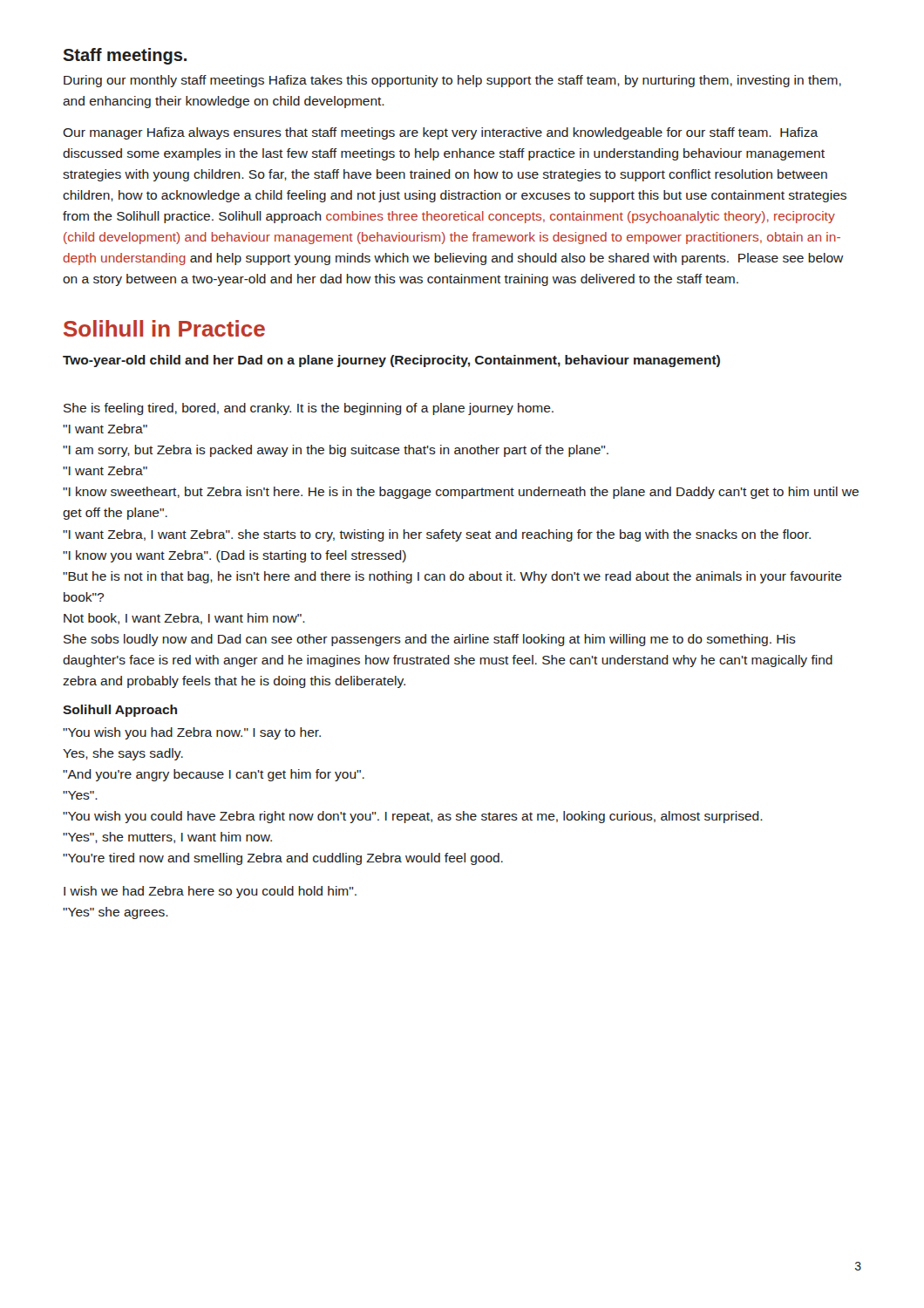Click the passage that begins ""I want Zebra,"
The image size is (924, 1308).
tap(462, 534)
